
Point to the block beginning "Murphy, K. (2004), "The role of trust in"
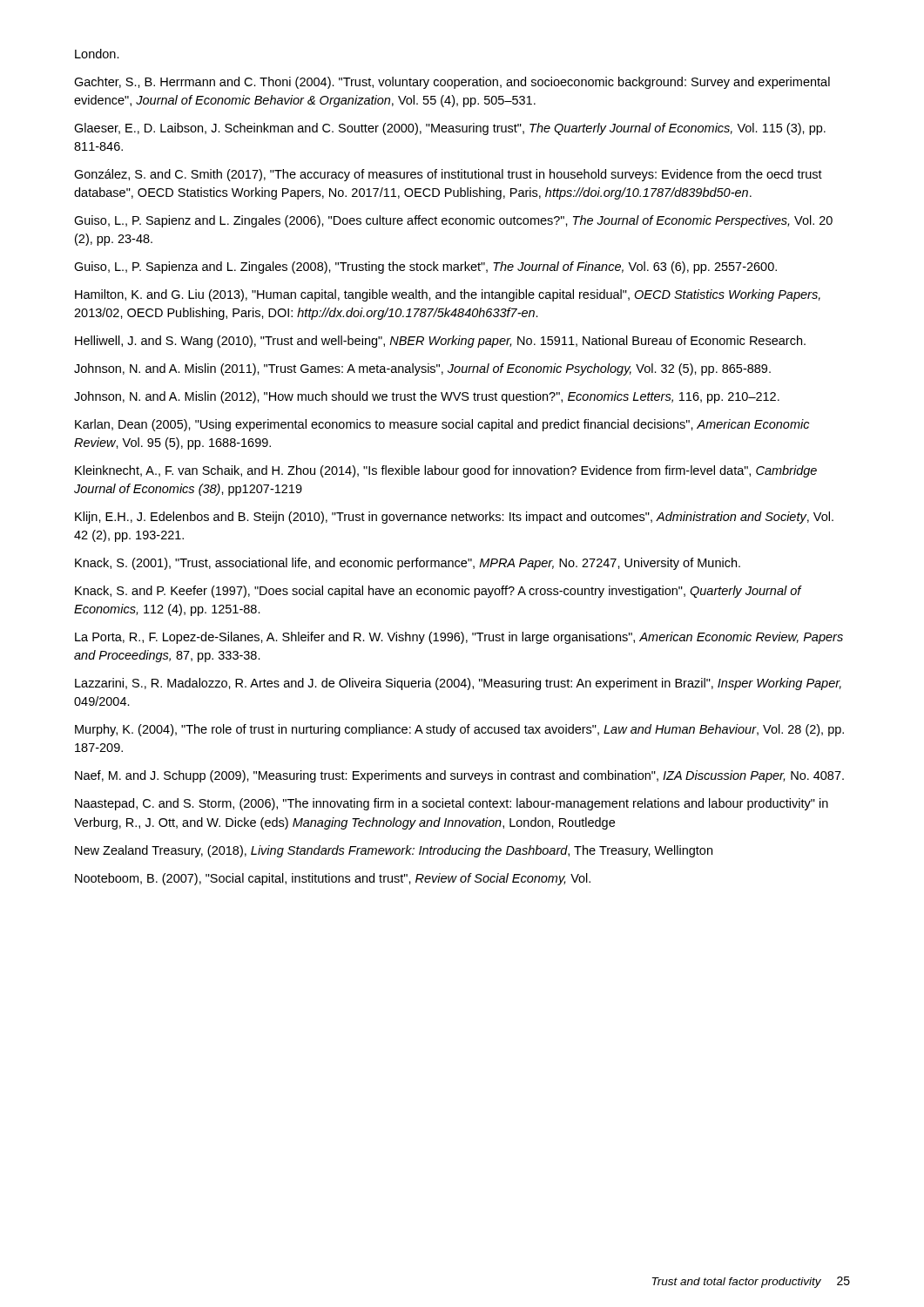(x=460, y=739)
